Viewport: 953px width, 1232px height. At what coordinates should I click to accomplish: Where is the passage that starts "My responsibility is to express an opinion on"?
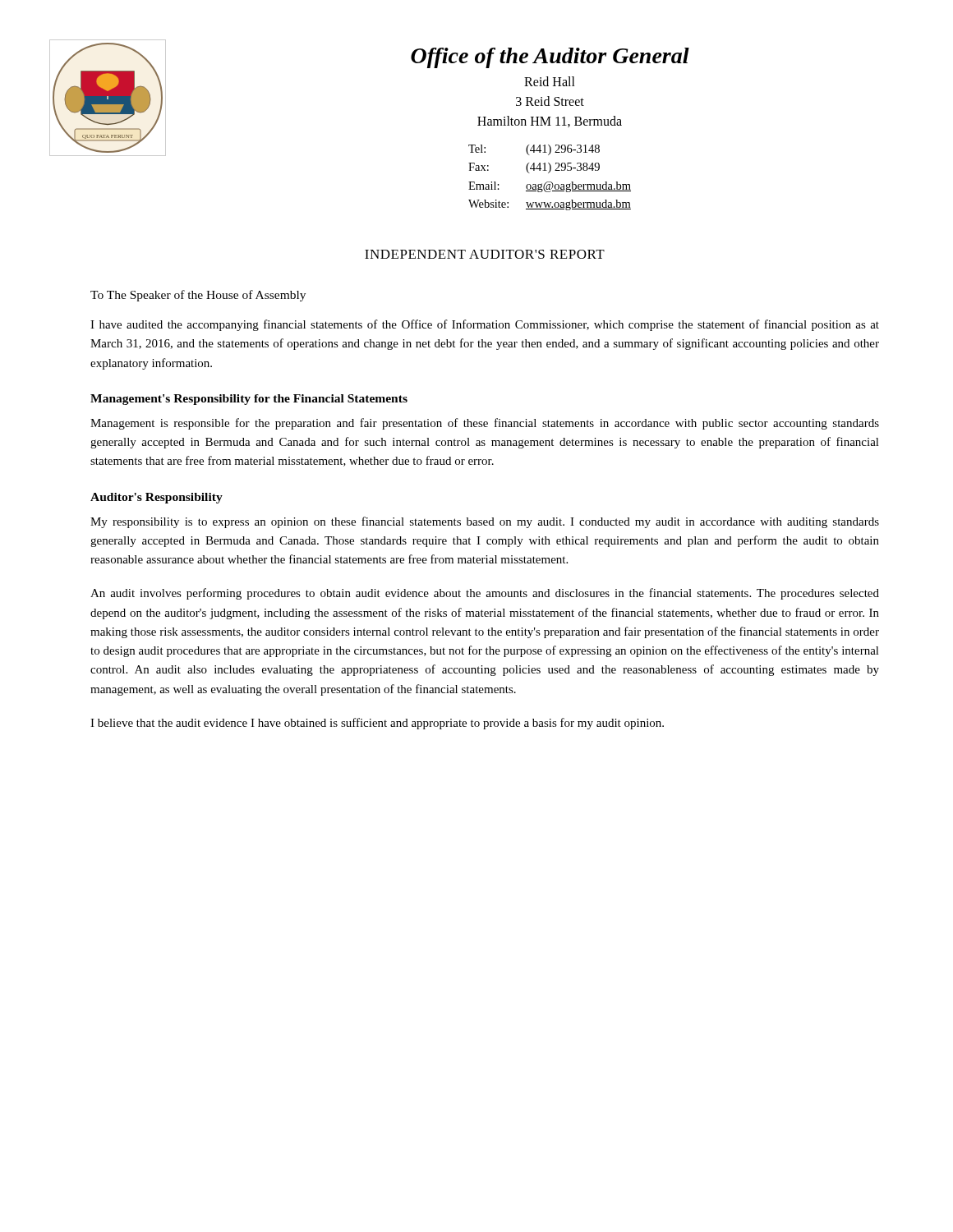[485, 540]
